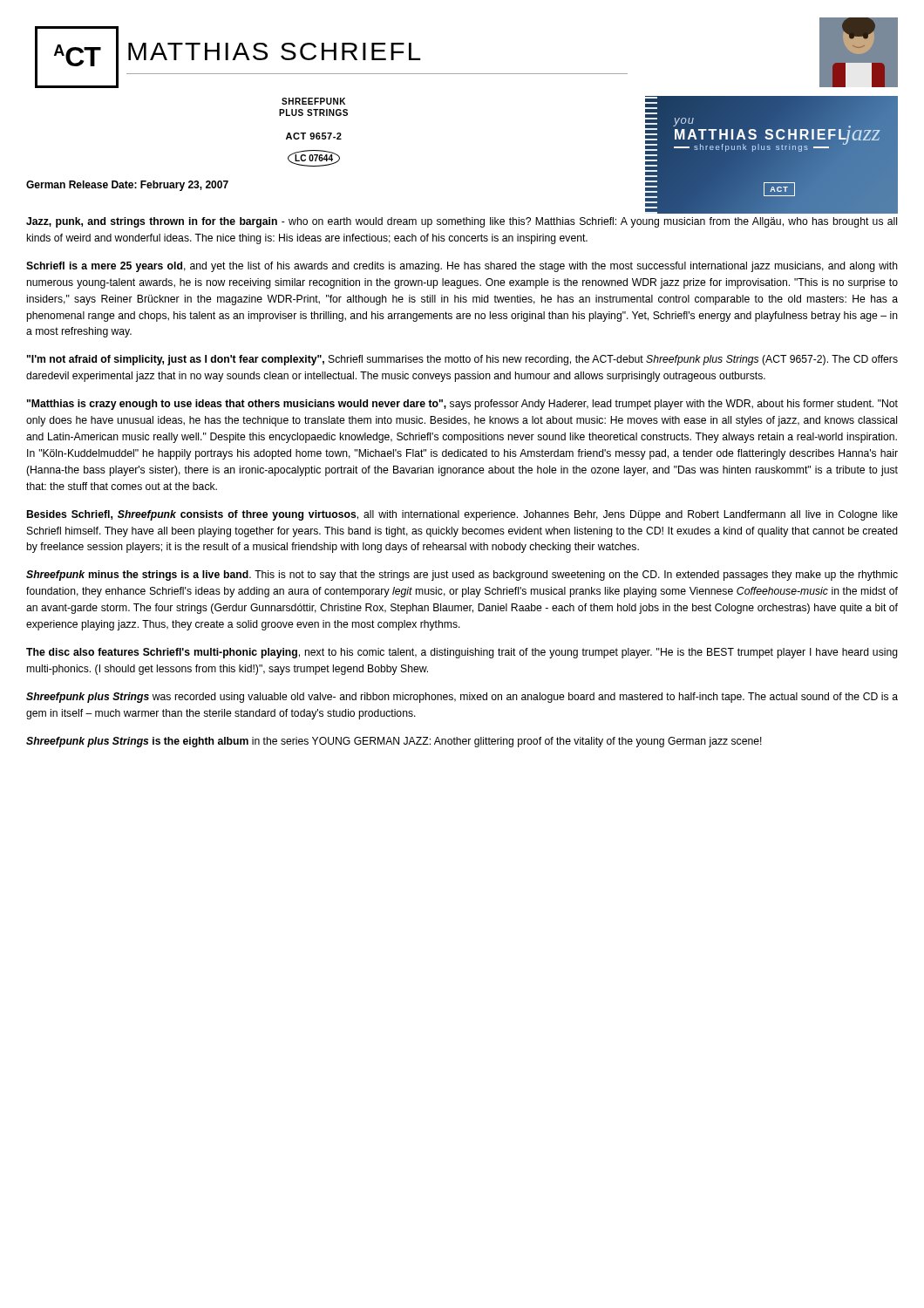The image size is (924, 1308).
Task: Locate the block starting "ACT 9657-2"
Action: [x=314, y=136]
